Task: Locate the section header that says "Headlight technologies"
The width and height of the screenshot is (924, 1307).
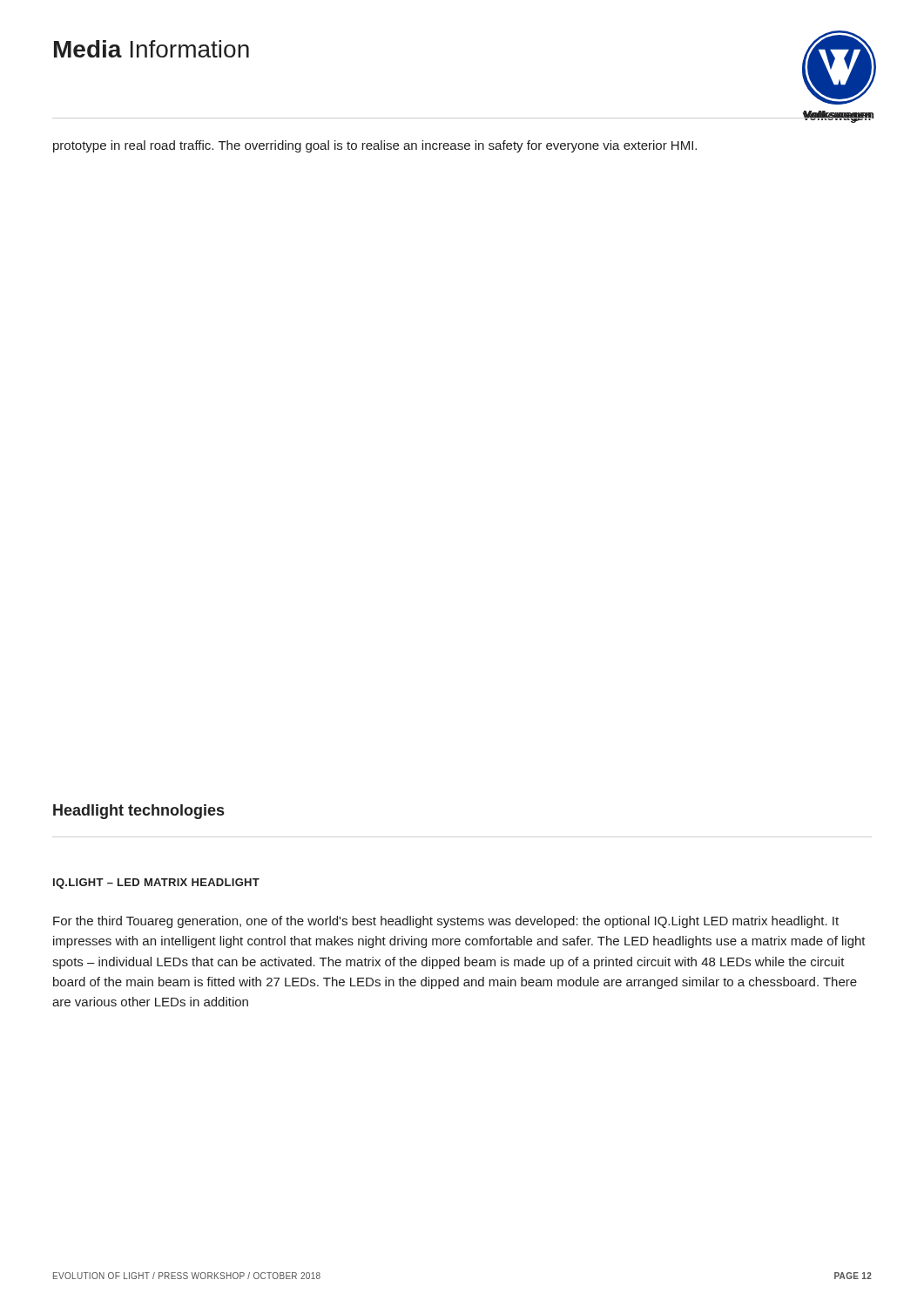Action: (138, 812)
